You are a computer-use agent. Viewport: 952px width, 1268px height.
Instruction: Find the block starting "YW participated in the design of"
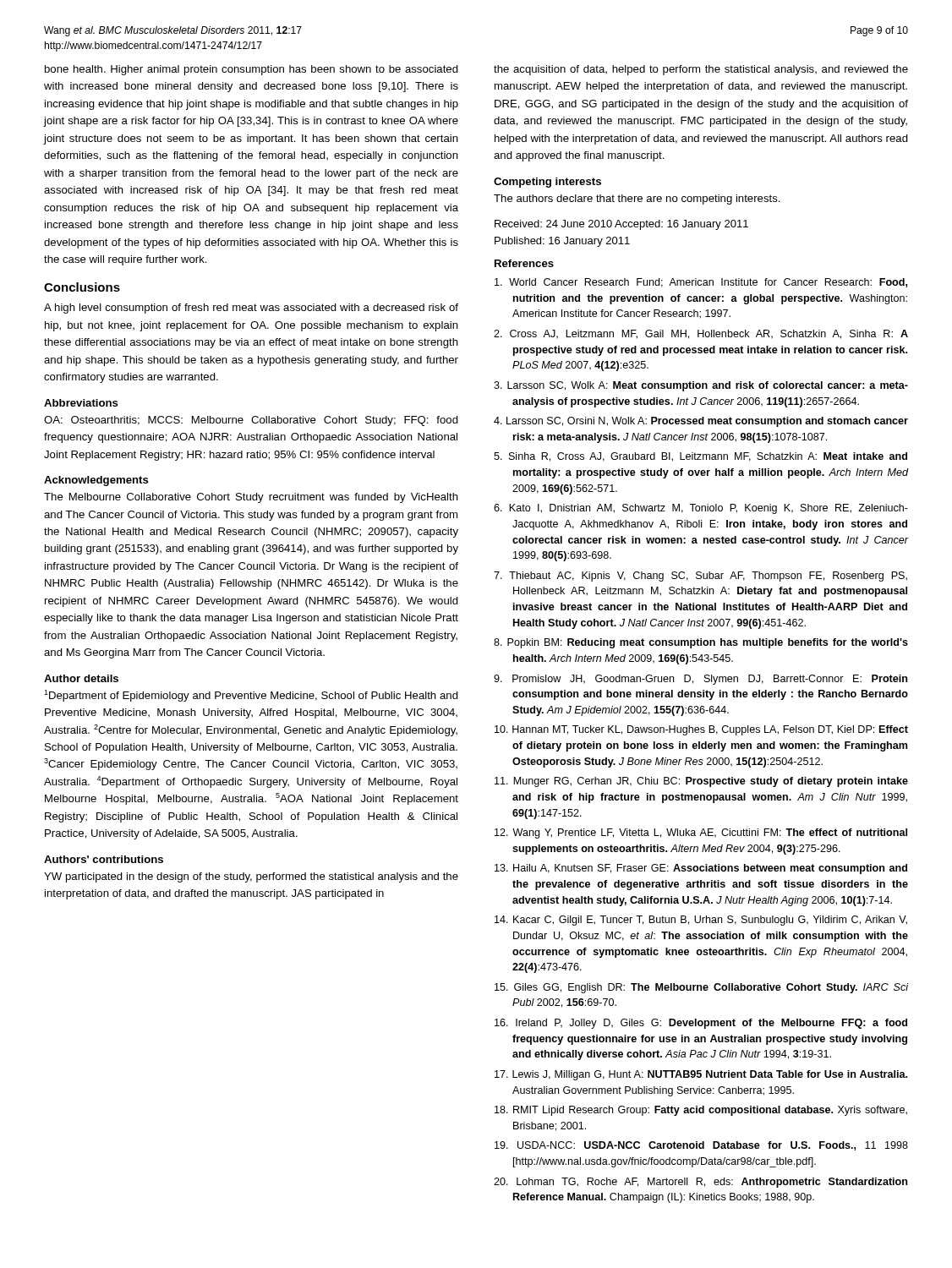coord(251,885)
